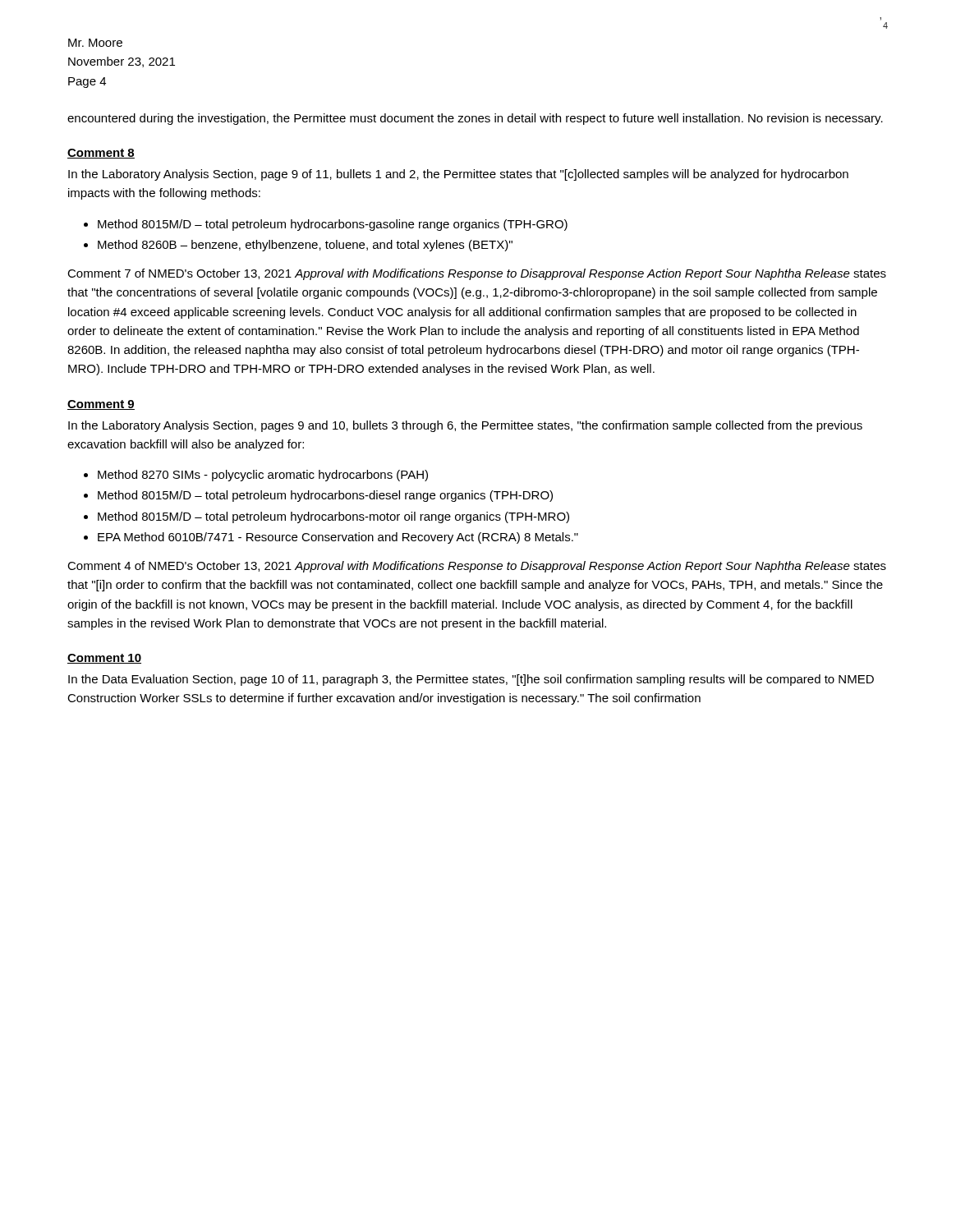Find the text block containing "Comment 4 of NMED's October 13,"
This screenshot has width=956, height=1232.
(x=477, y=594)
